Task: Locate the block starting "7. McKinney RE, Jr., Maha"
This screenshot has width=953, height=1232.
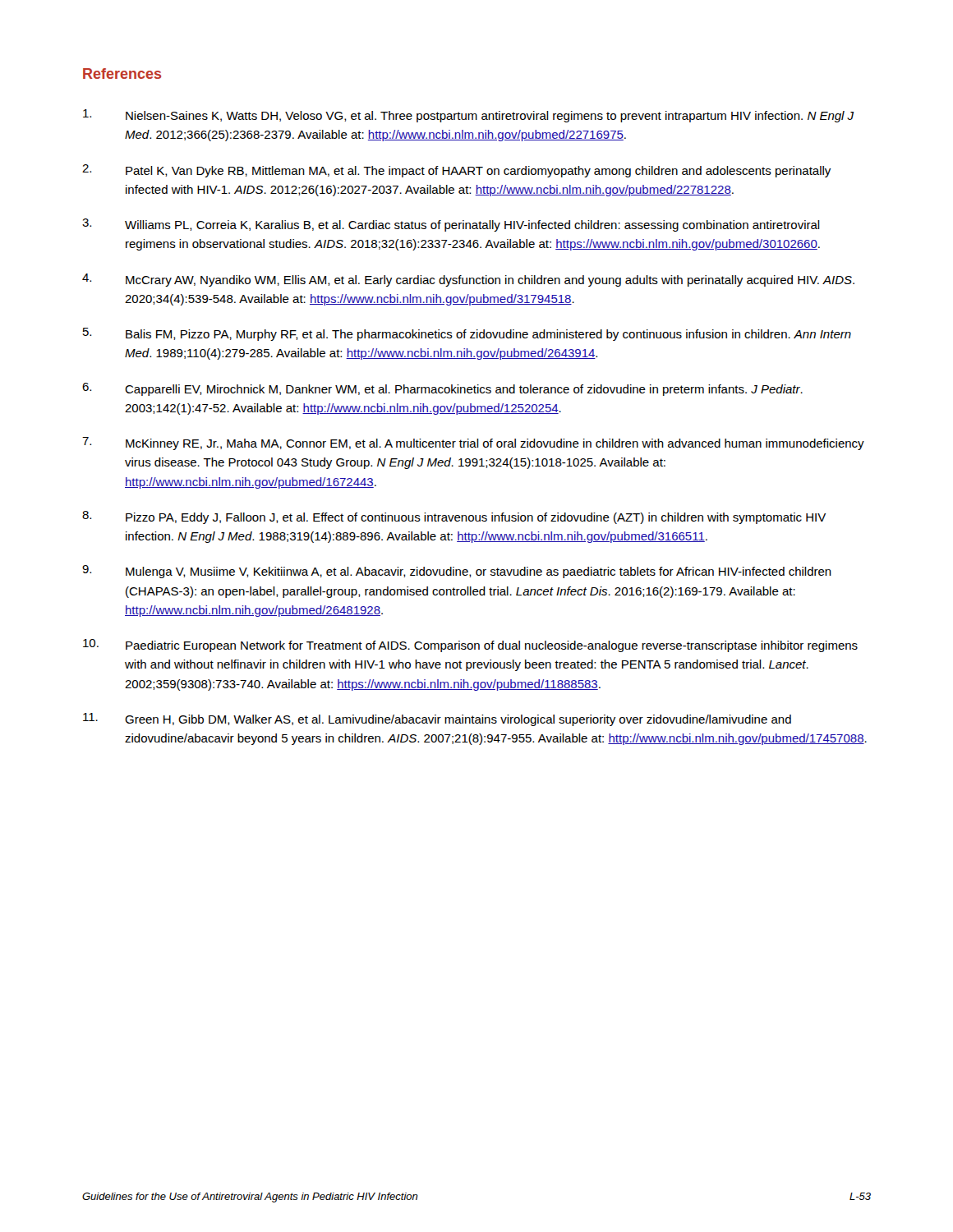Action: (476, 462)
